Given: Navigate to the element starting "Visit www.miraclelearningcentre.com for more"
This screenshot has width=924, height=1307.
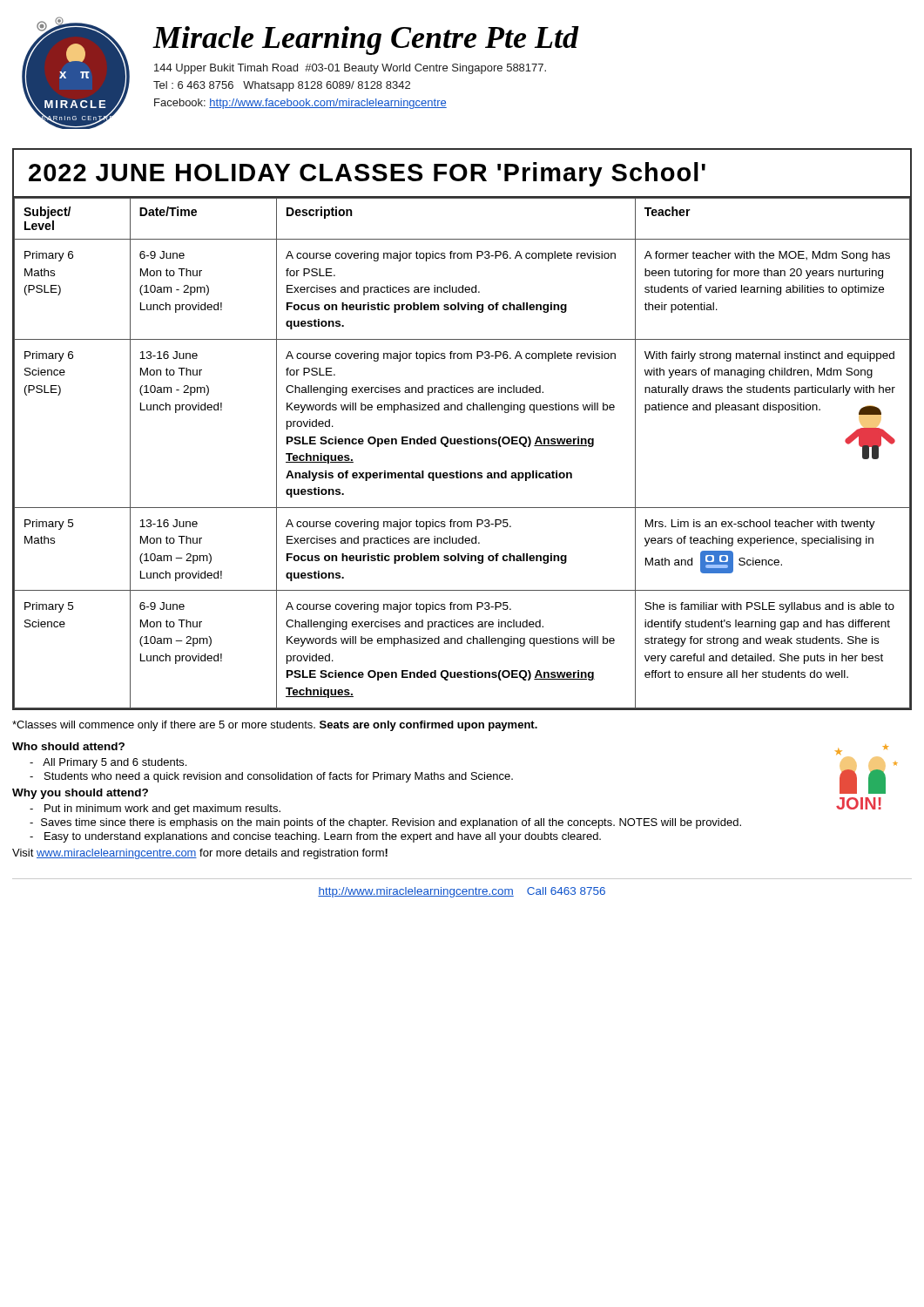Looking at the screenshot, I should 200,853.
